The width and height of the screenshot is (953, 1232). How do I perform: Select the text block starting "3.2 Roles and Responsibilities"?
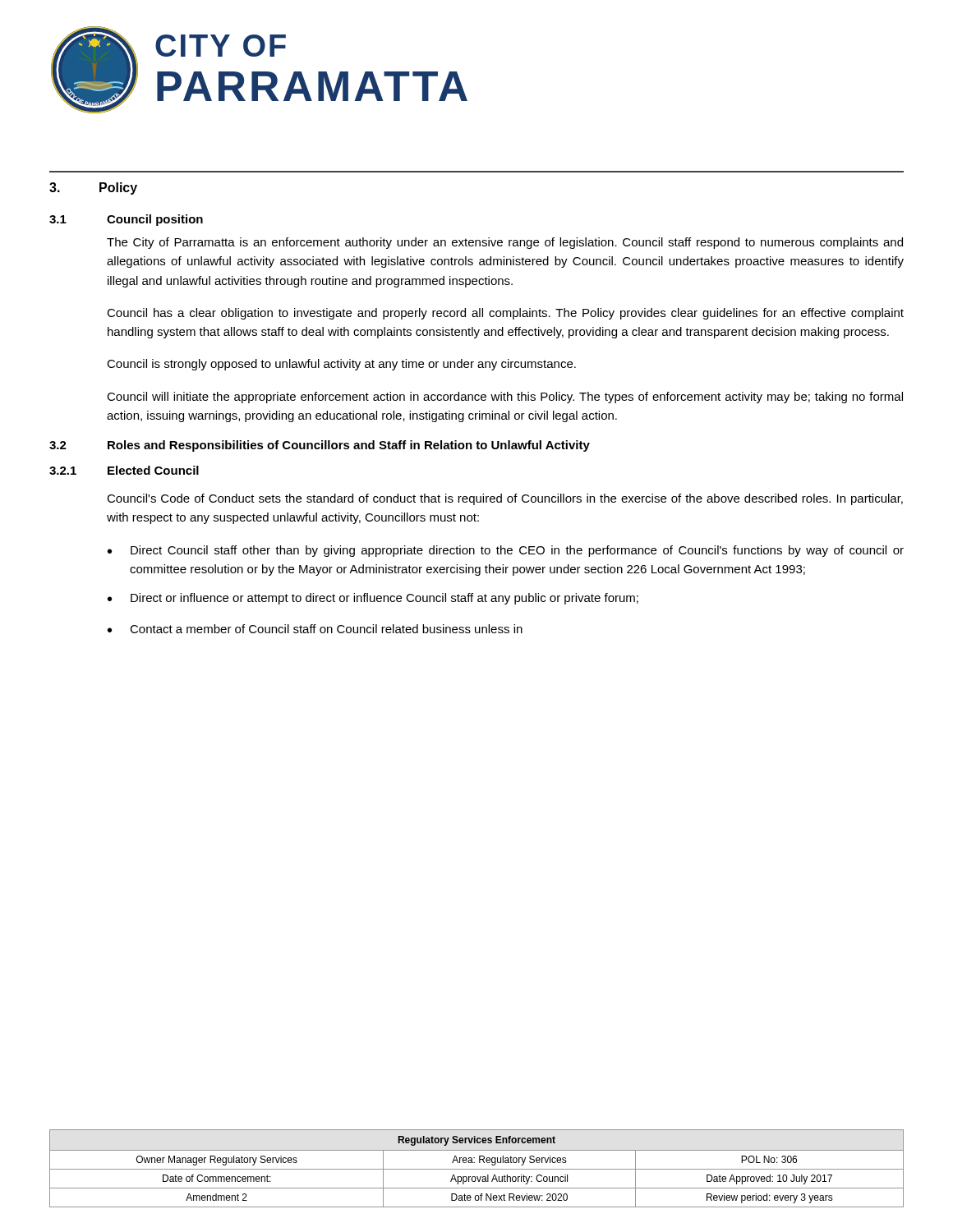[319, 445]
